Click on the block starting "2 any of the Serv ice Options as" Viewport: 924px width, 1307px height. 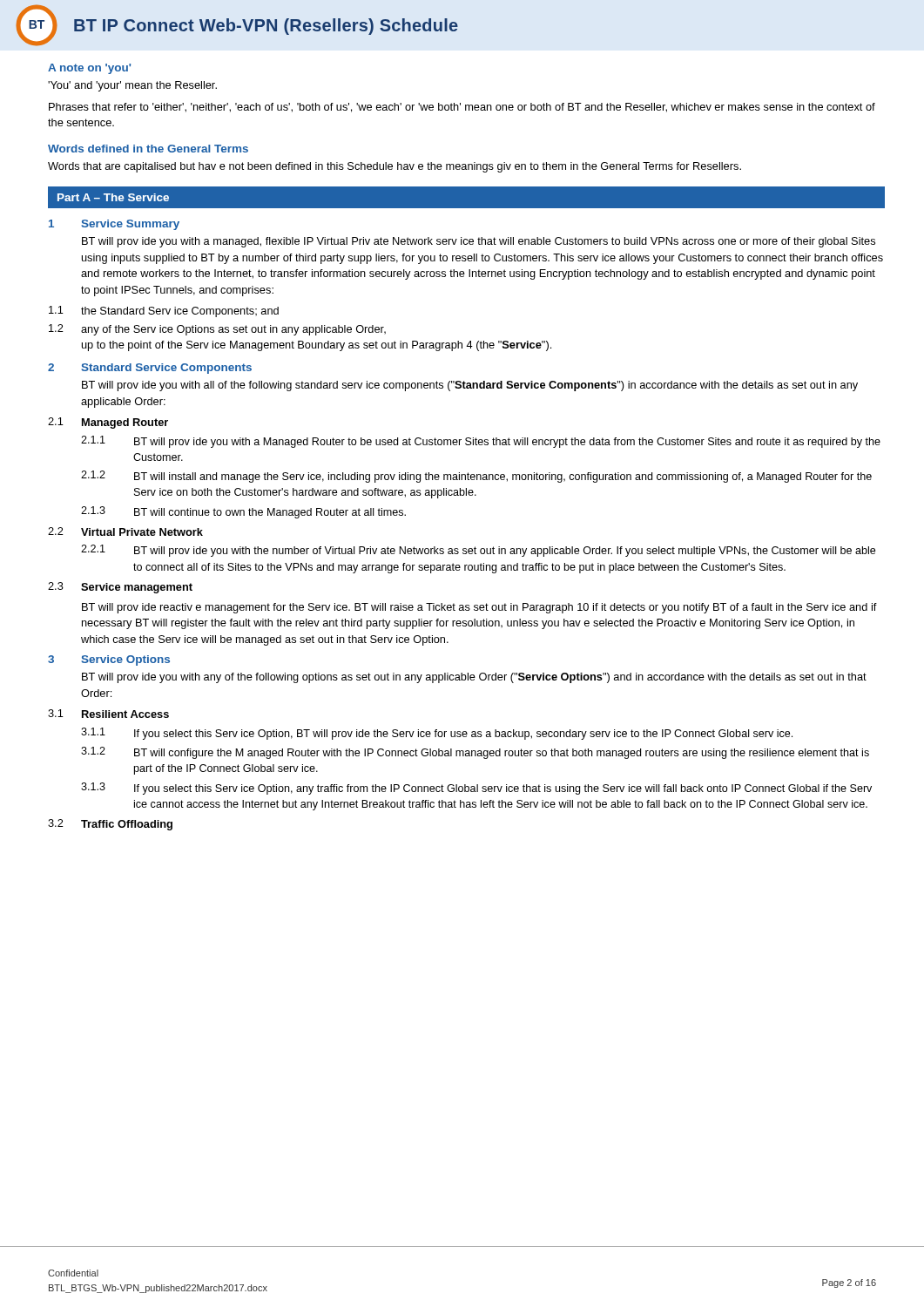point(466,338)
